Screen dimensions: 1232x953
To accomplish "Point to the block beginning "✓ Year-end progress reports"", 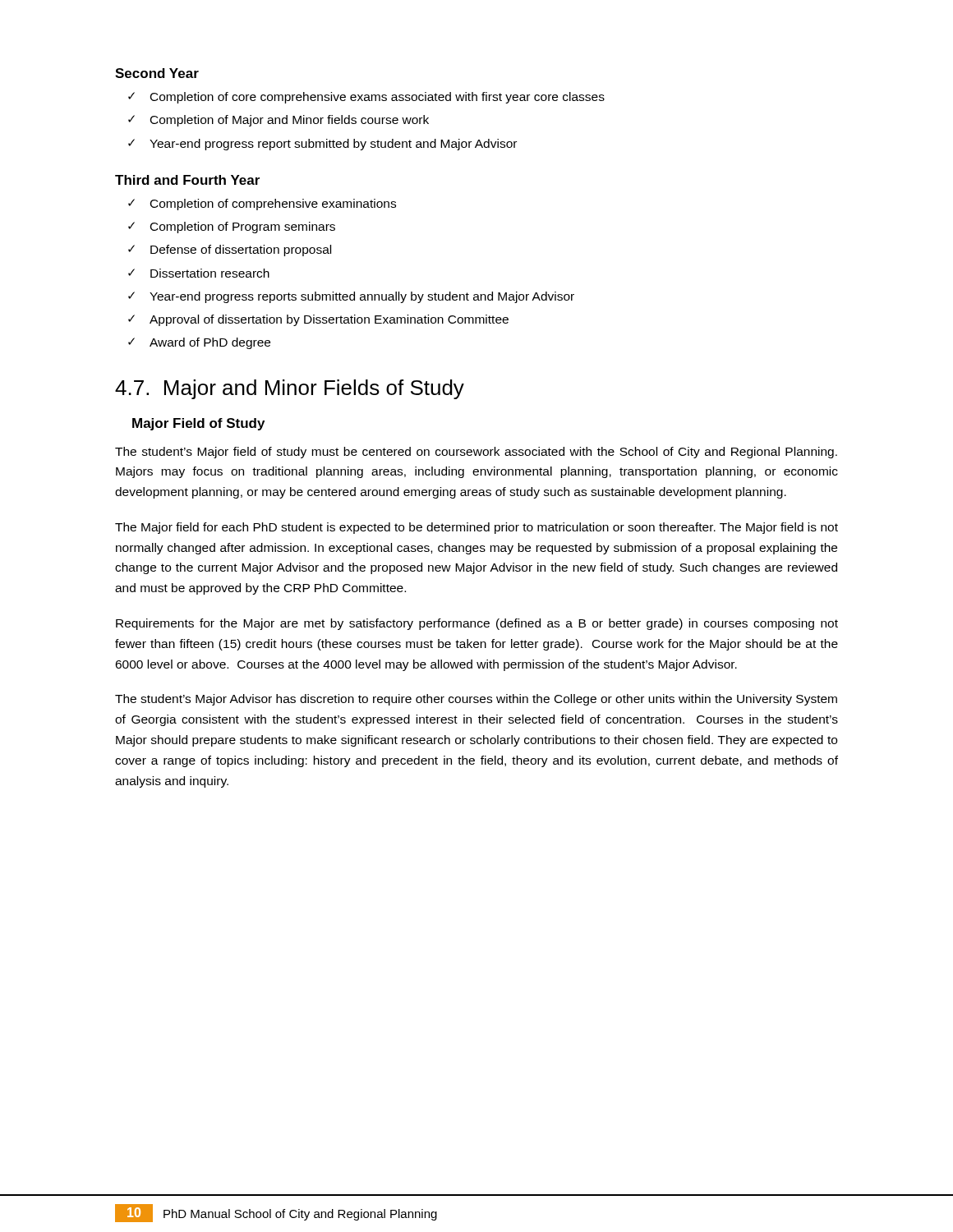I will (482, 296).
